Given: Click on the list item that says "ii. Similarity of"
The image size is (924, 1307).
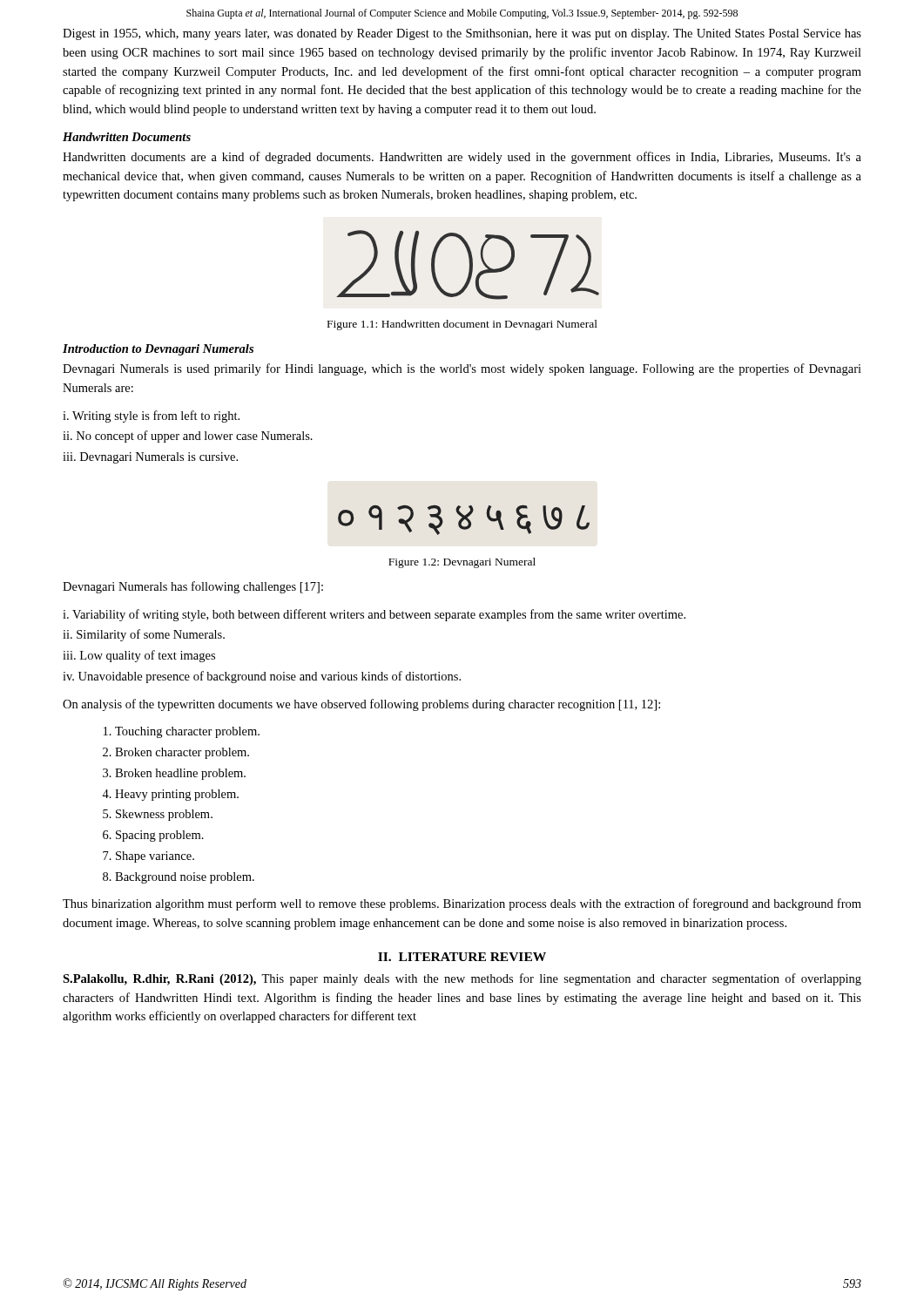Looking at the screenshot, I should pyautogui.click(x=144, y=635).
